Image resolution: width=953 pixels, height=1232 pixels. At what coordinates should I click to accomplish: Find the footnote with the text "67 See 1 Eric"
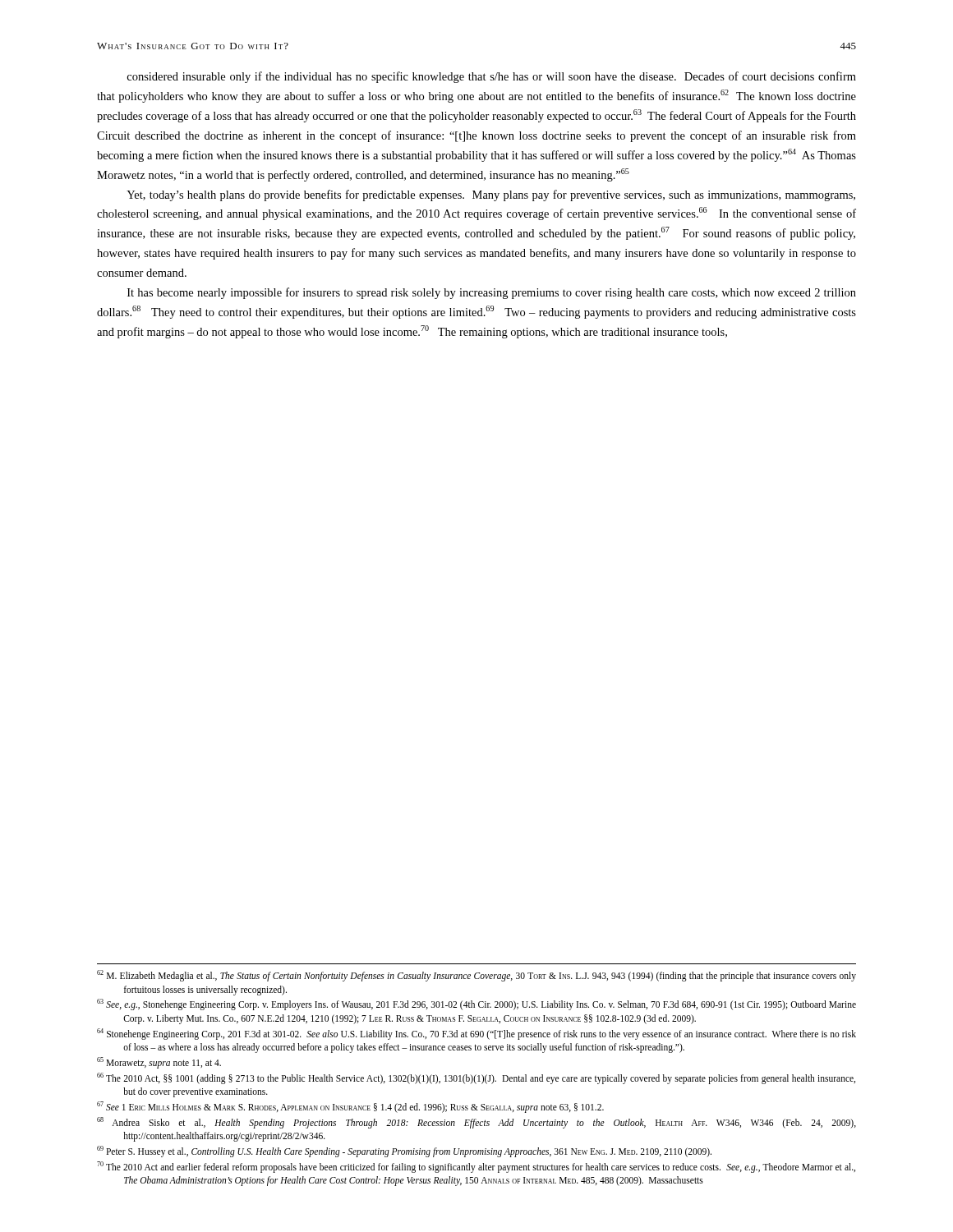[x=476, y=1107]
